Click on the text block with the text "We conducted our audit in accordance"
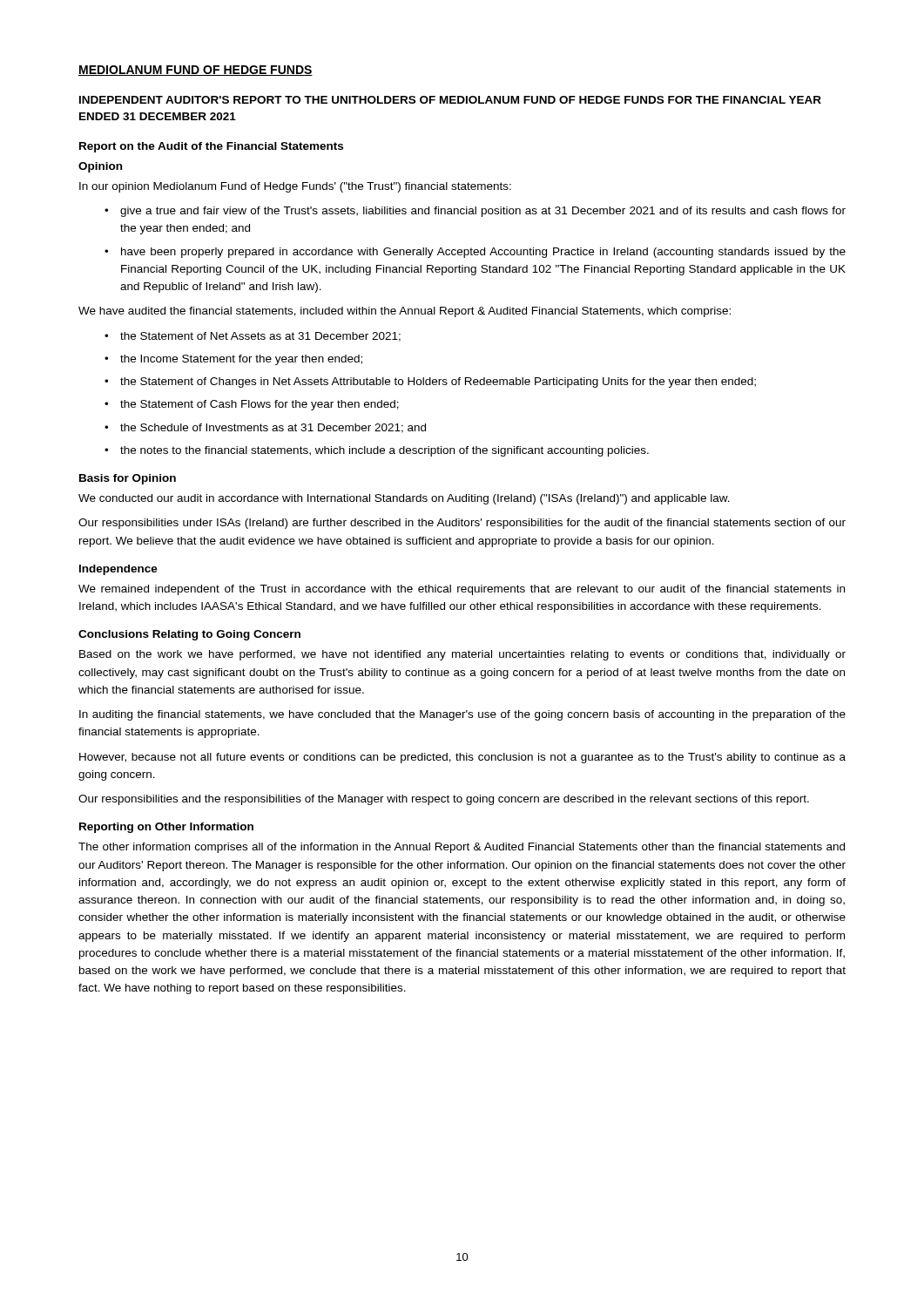 tap(404, 498)
